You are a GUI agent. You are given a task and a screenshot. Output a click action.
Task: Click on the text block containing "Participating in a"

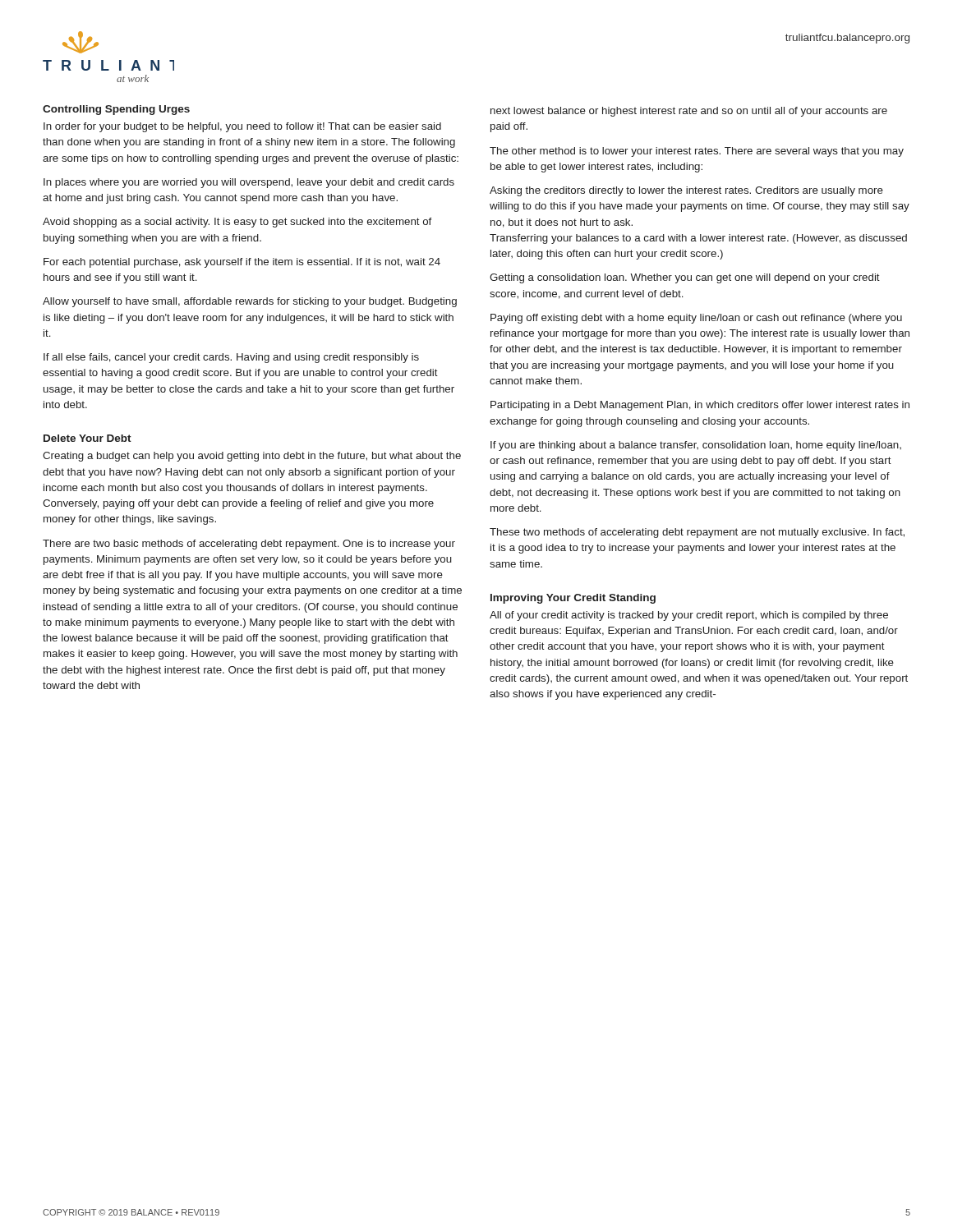pyautogui.click(x=700, y=413)
